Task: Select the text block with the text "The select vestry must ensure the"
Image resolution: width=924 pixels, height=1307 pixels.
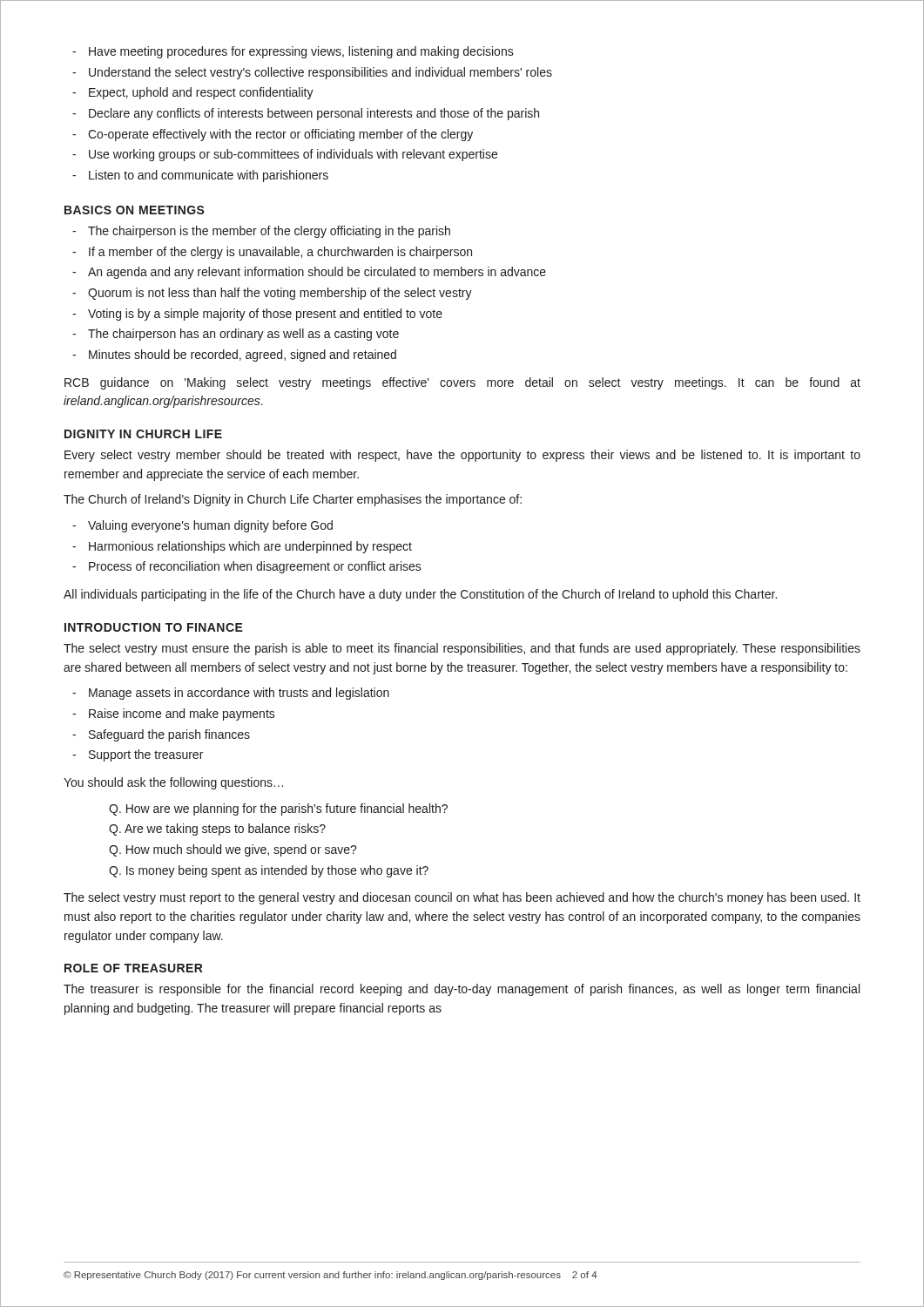Action: pos(462,658)
